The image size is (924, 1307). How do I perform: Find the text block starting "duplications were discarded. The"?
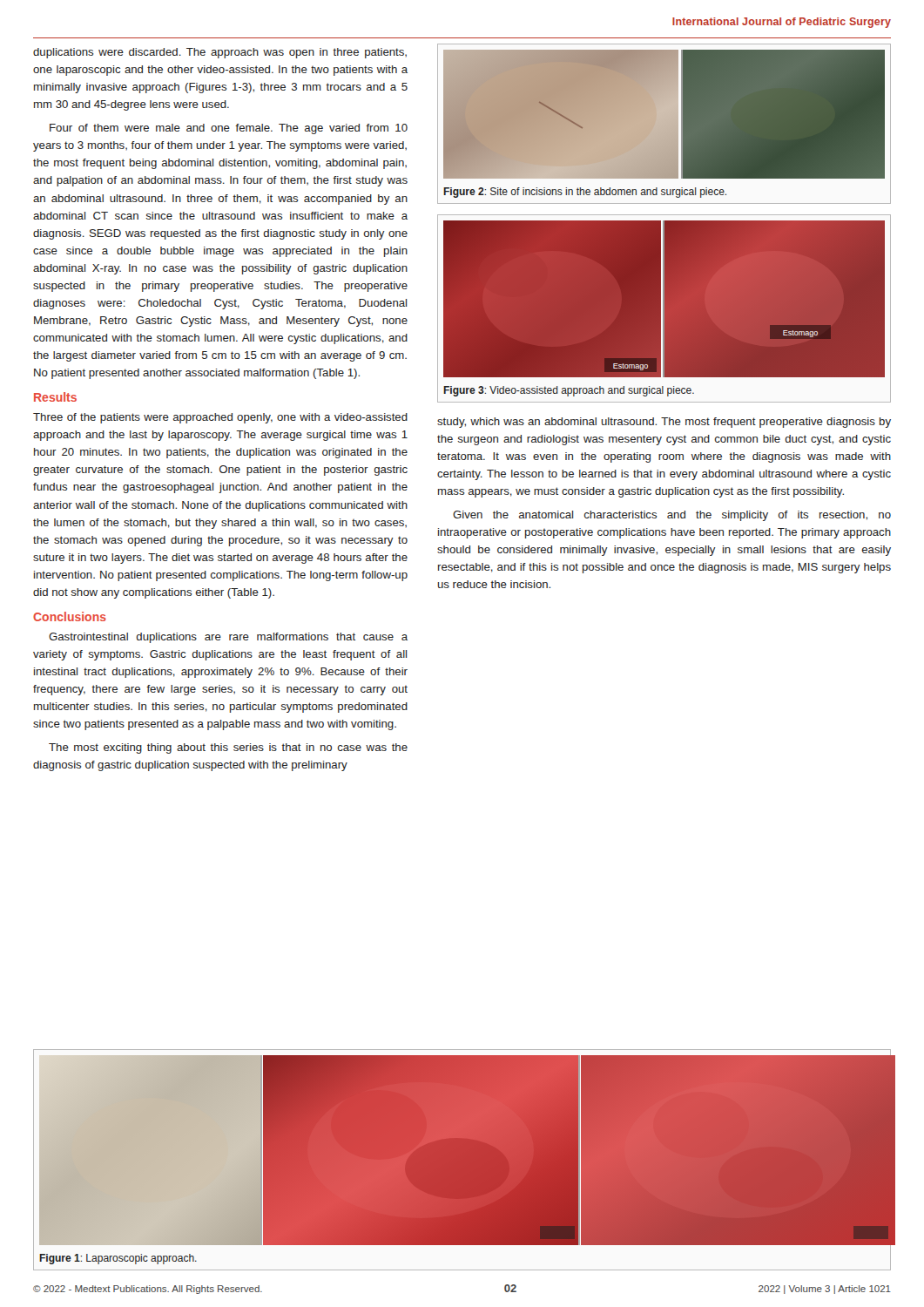coord(220,78)
